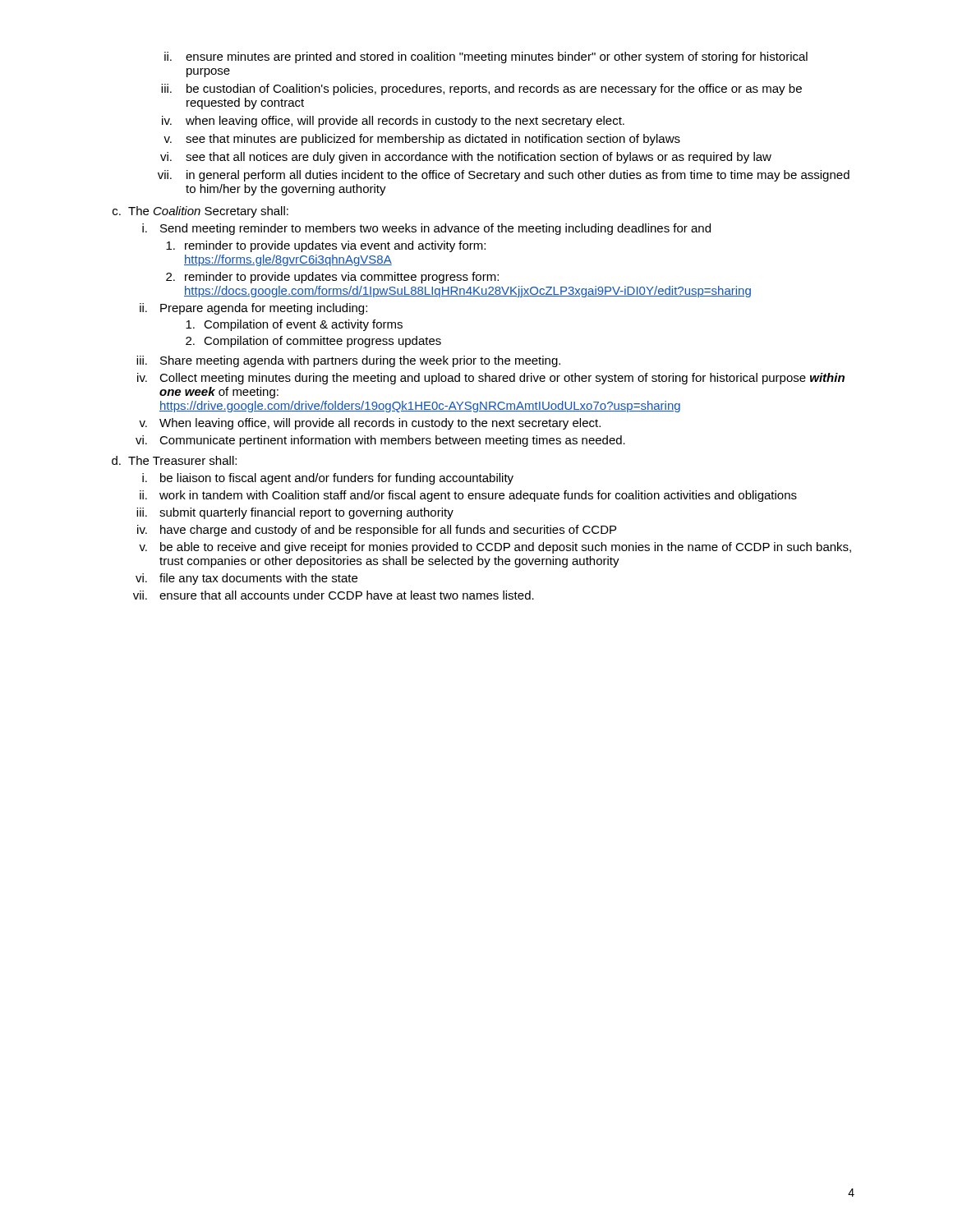Screen dimensions: 1232x953
Task: Locate the region starting "ii. work in tandem with"
Action: pos(491,495)
